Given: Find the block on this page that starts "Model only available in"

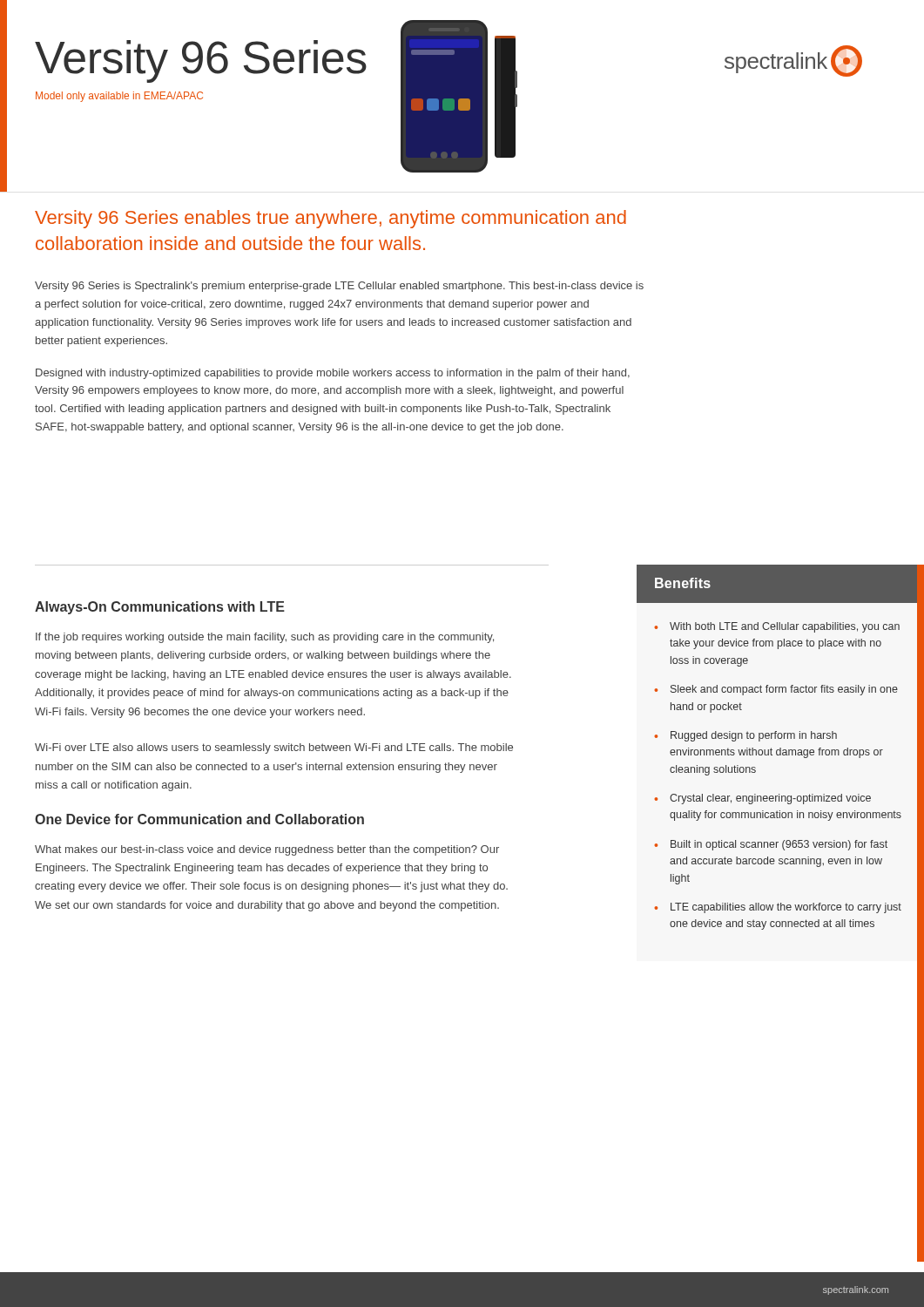Looking at the screenshot, I should pyautogui.click(x=119, y=96).
